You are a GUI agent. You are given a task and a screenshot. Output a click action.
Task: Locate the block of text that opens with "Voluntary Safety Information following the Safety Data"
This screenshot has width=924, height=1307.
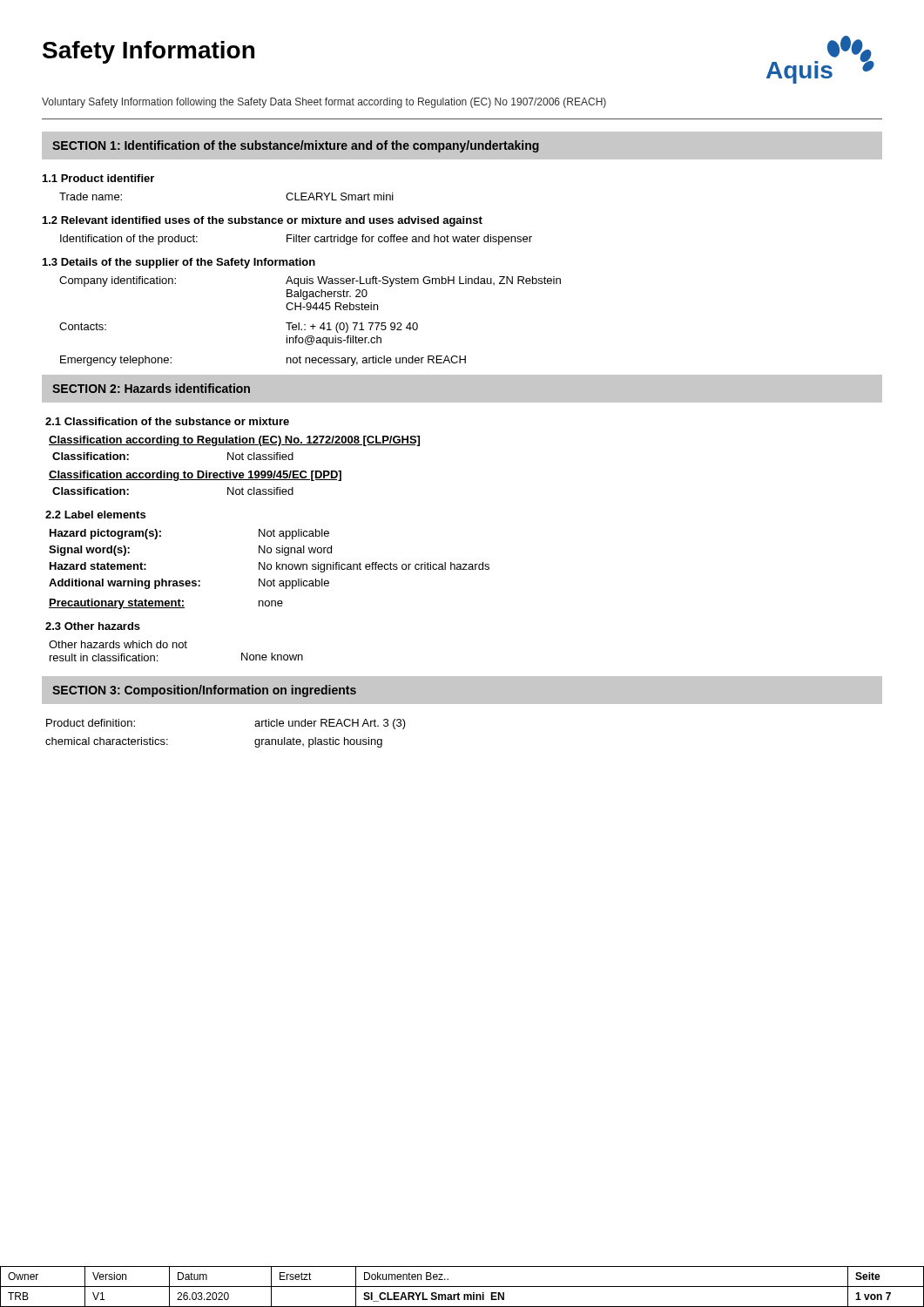tap(324, 102)
